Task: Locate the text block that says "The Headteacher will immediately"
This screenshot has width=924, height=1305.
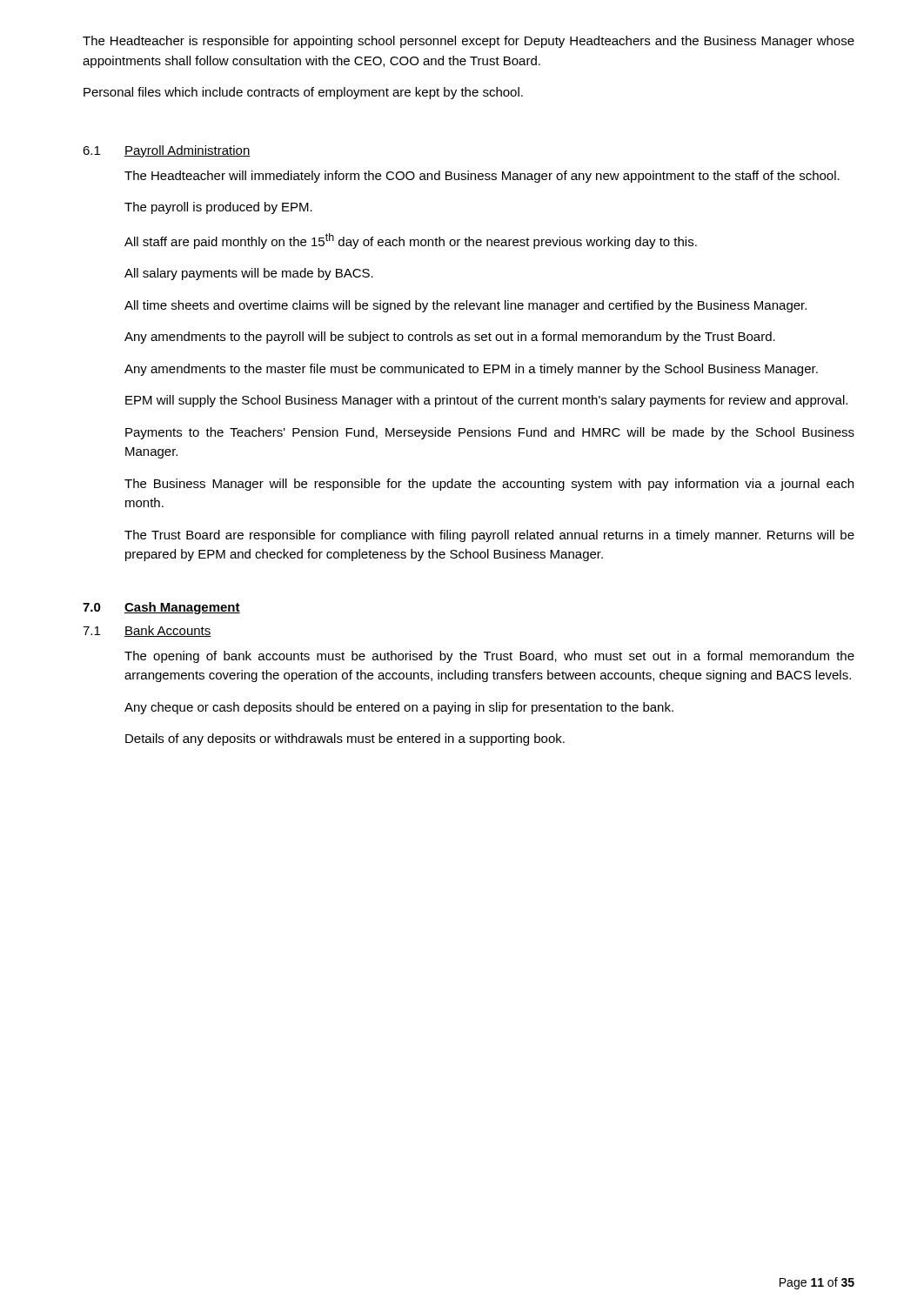Action: 482,175
